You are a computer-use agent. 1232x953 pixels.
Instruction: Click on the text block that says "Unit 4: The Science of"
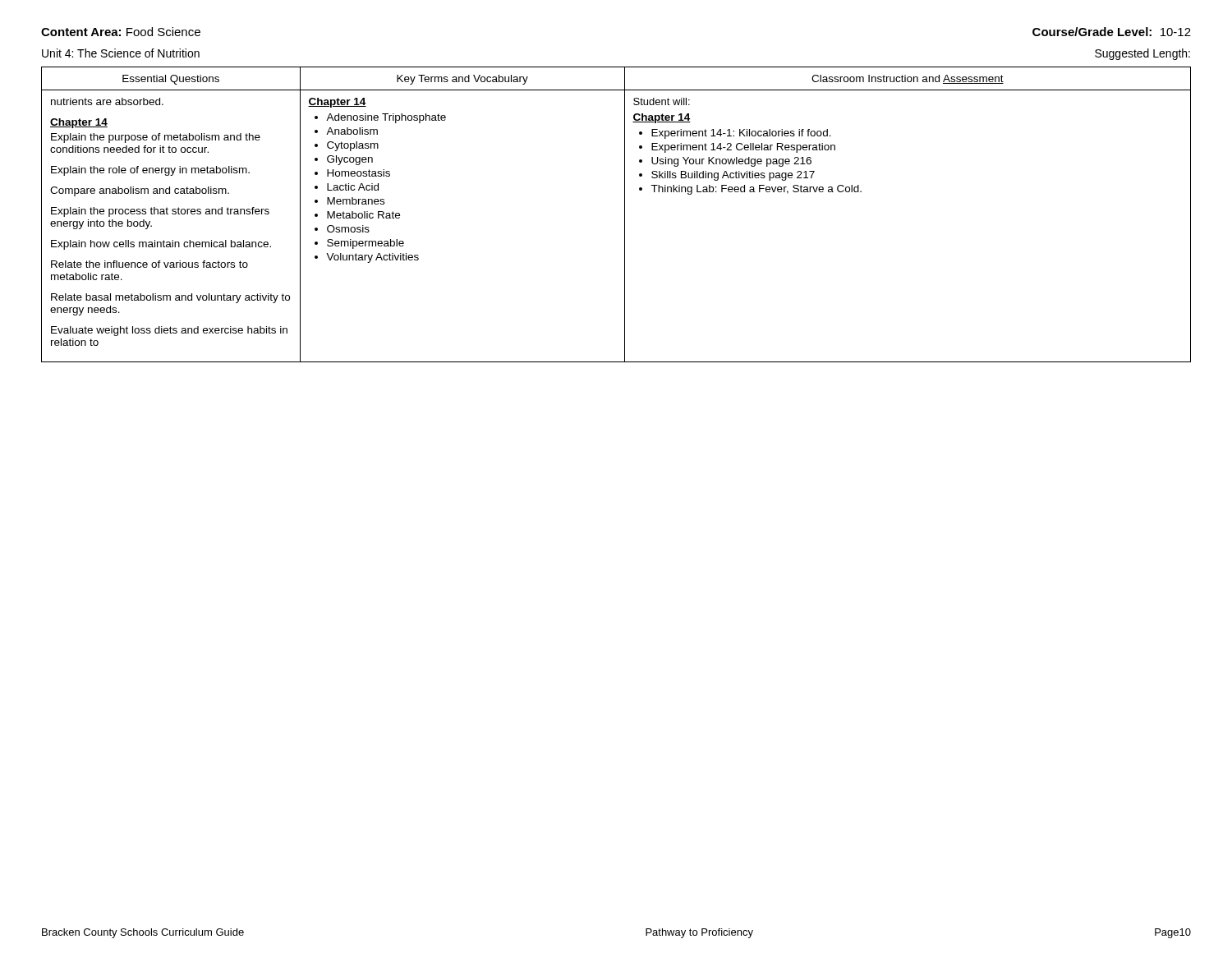click(x=120, y=54)
